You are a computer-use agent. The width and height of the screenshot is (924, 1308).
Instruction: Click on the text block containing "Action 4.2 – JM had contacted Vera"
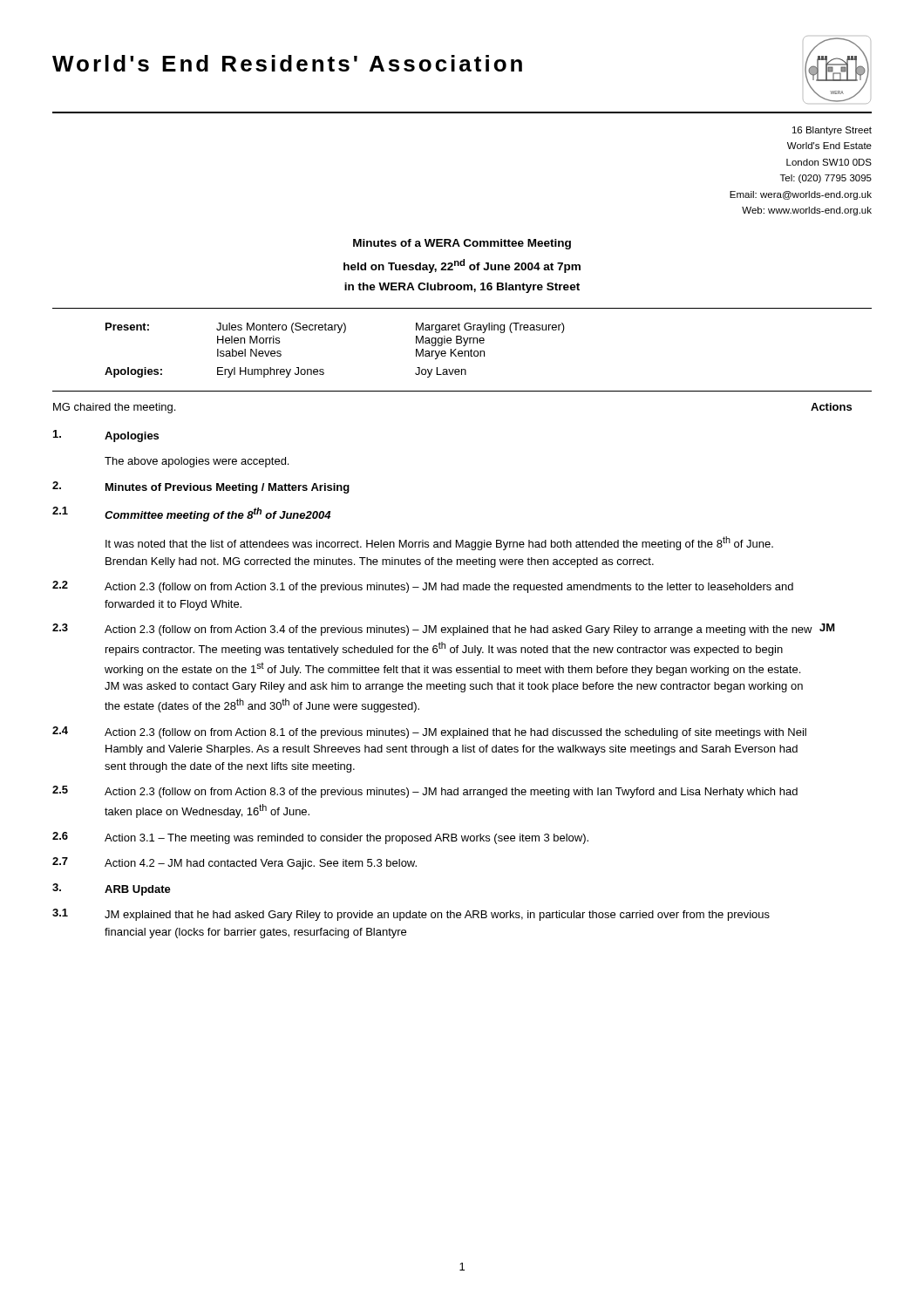261,863
